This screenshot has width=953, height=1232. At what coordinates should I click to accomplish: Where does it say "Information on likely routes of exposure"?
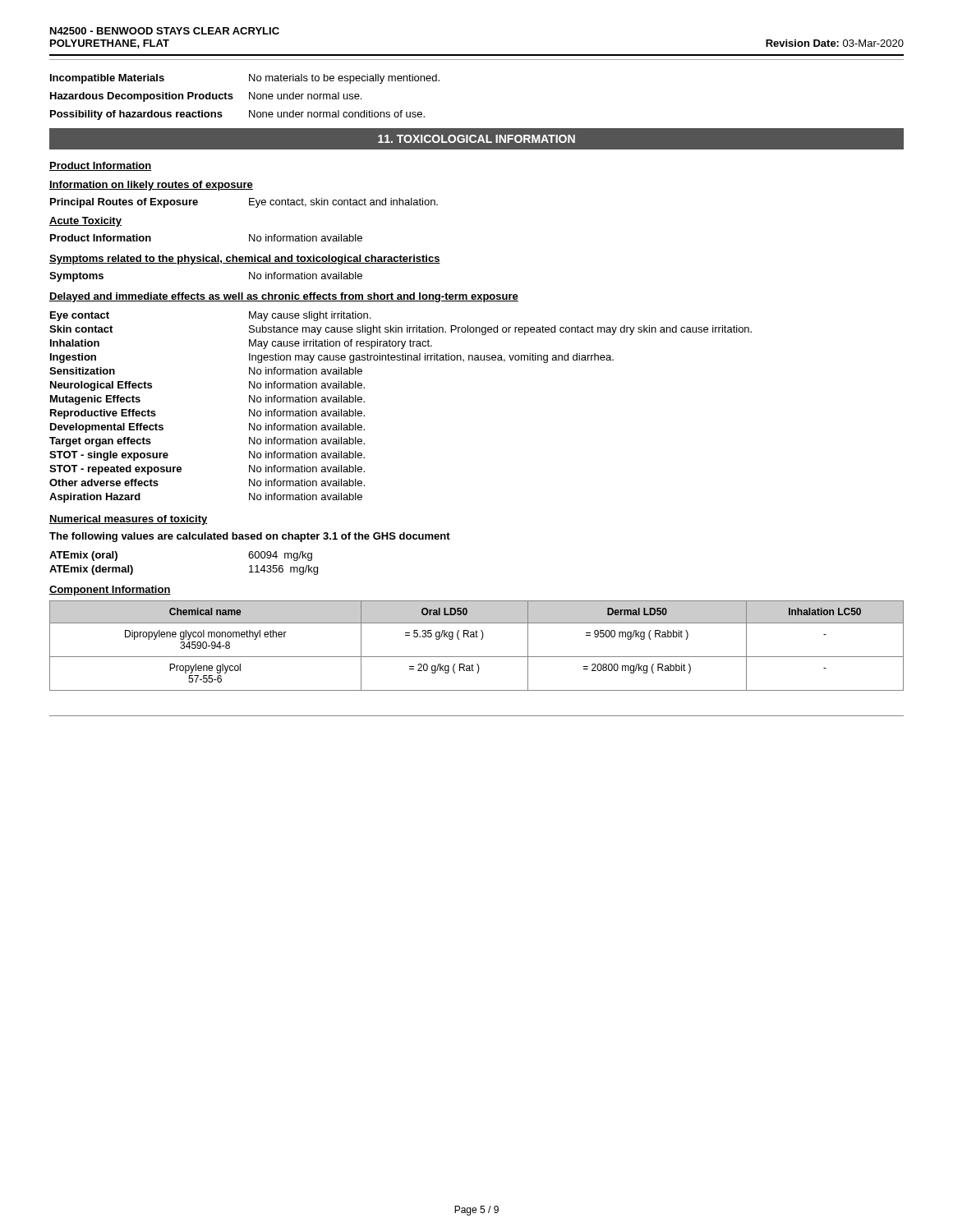151,184
